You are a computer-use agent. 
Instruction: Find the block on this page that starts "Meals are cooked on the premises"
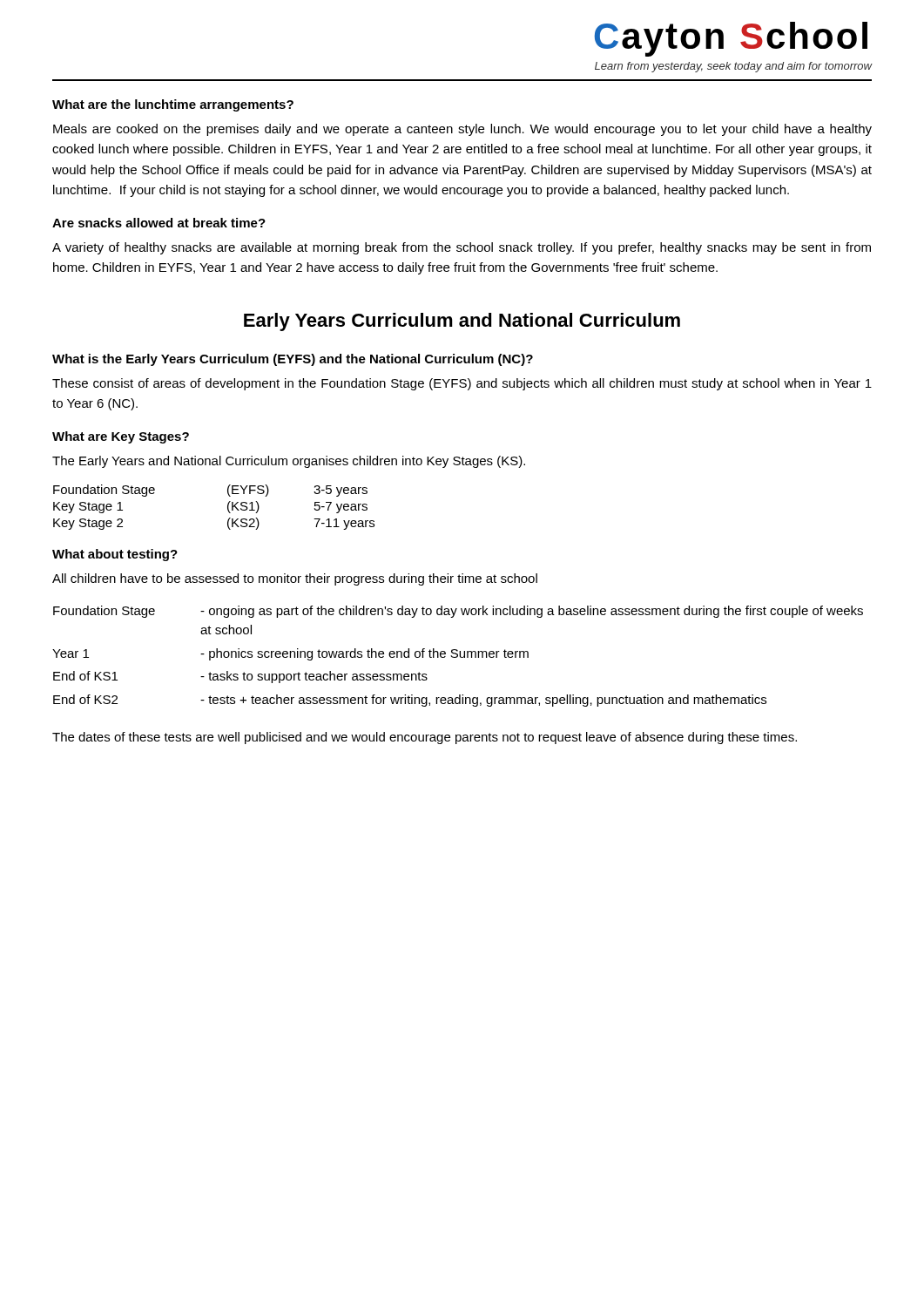tap(462, 159)
